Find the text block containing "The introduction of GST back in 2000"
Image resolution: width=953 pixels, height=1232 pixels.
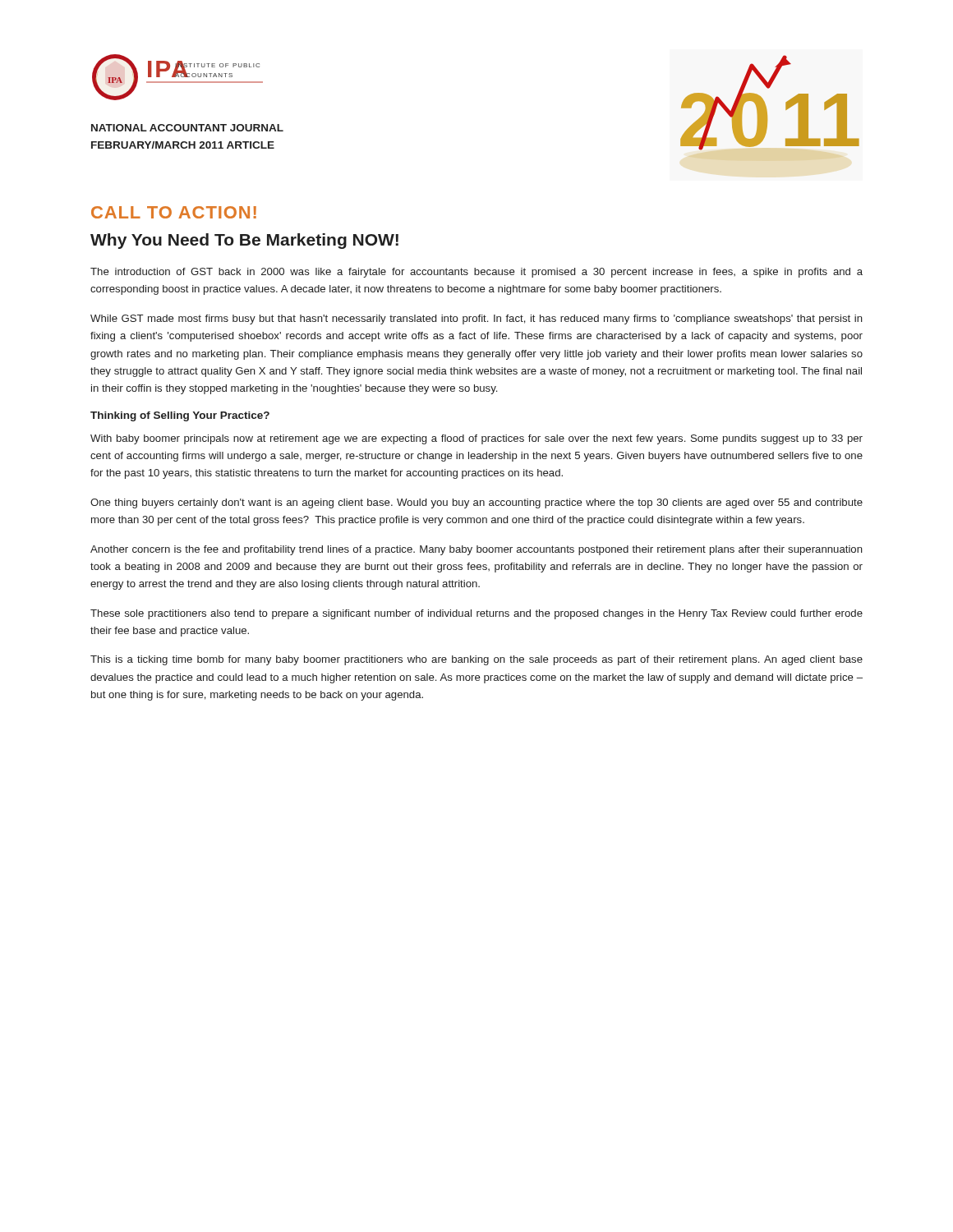click(x=476, y=280)
